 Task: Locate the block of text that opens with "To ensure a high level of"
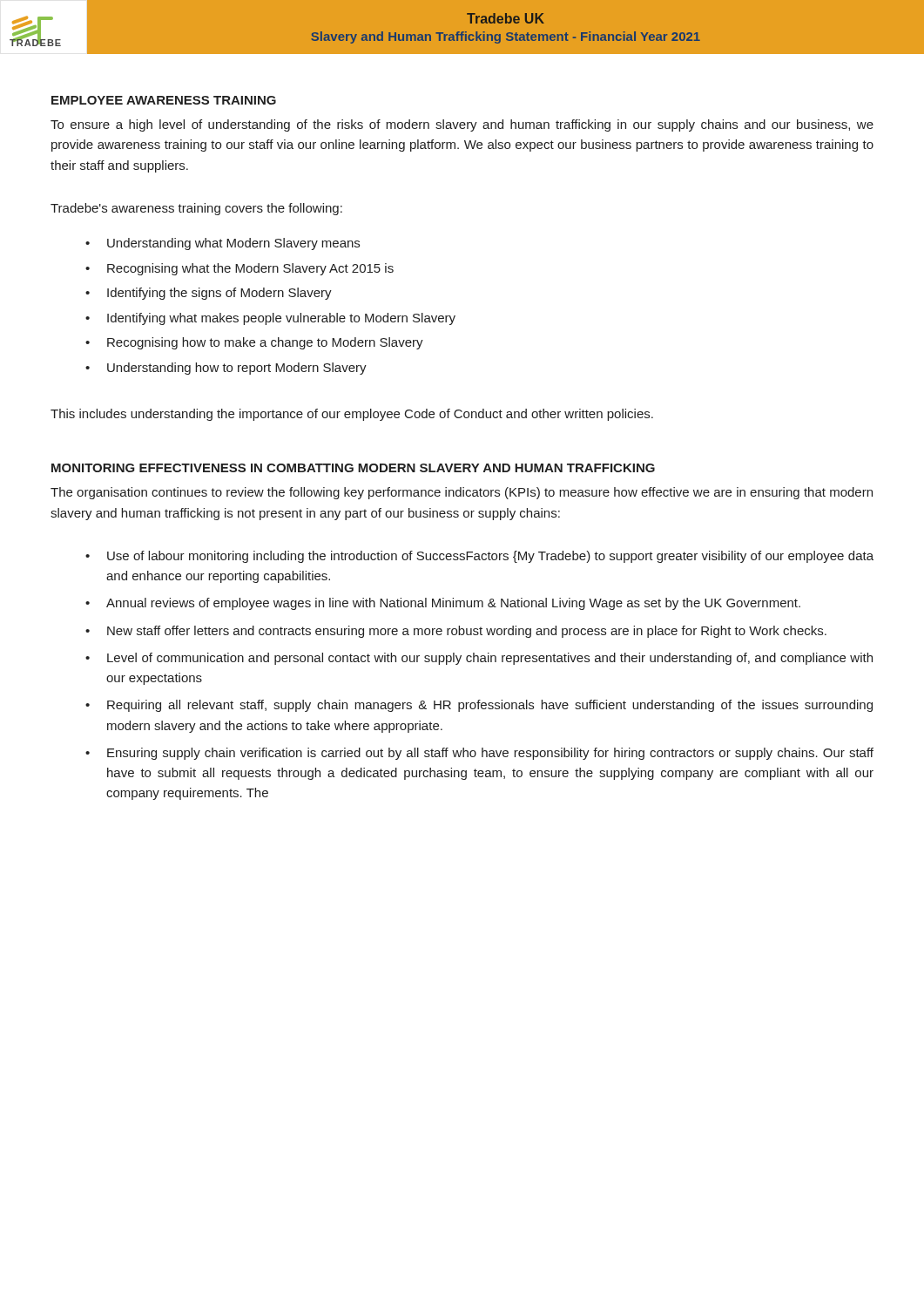point(462,144)
